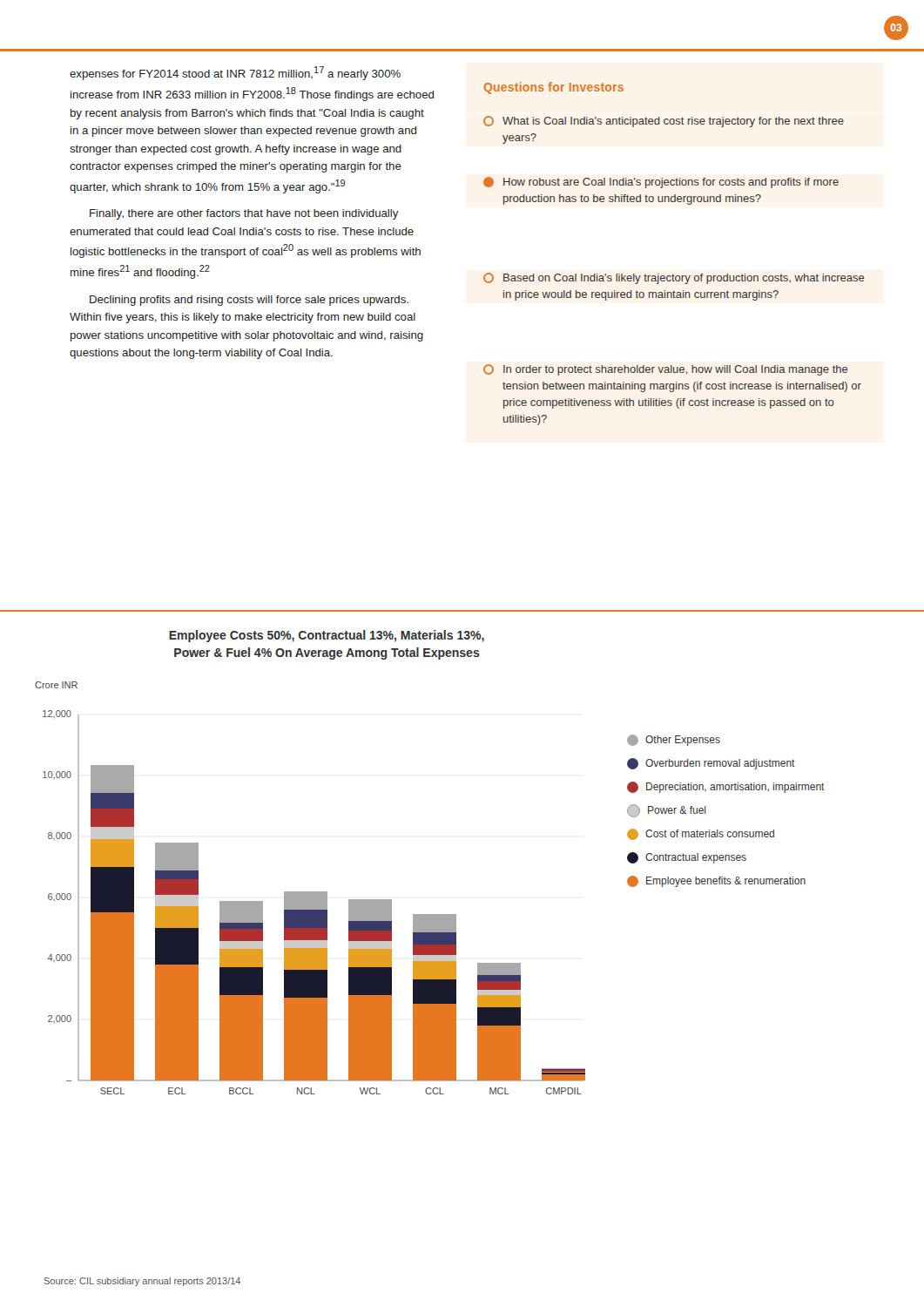Find the element starting "In order to protect shareholder value, how"
Image resolution: width=924 pixels, height=1307 pixels.
(675, 394)
